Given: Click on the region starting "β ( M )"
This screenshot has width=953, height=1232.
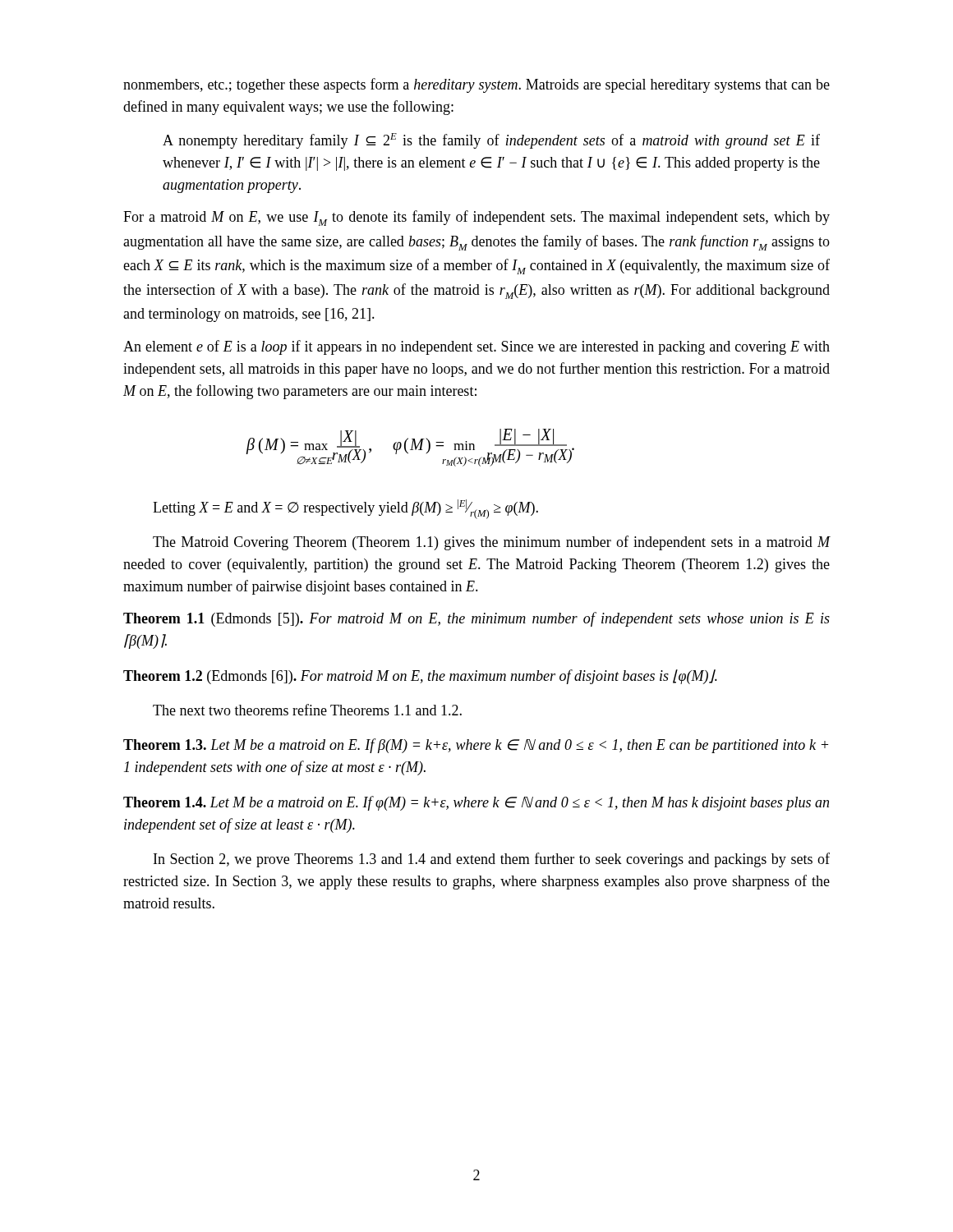Looking at the screenshot, I should (476, 446).
